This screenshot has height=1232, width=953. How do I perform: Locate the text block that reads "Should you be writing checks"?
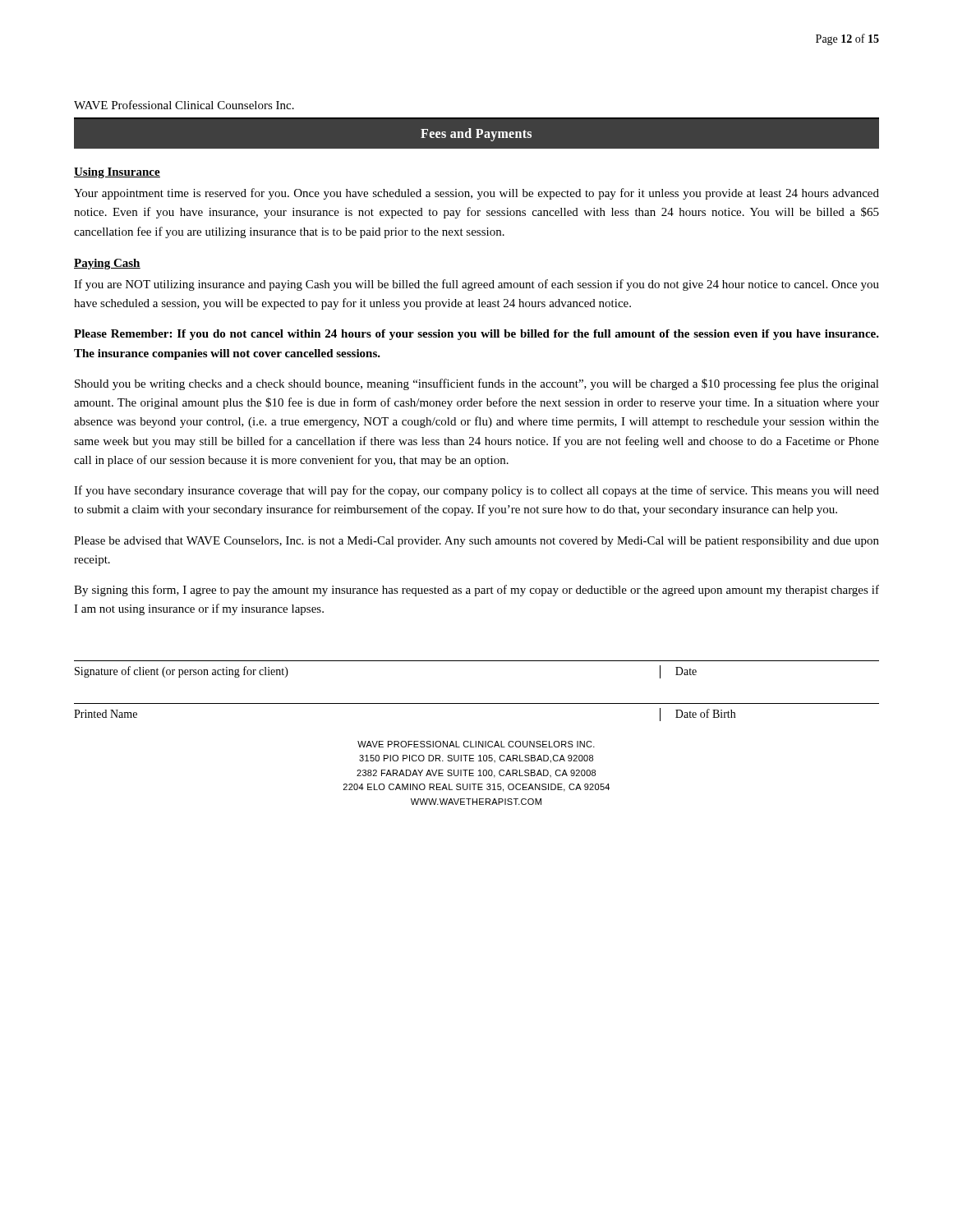tap(476, 422)
